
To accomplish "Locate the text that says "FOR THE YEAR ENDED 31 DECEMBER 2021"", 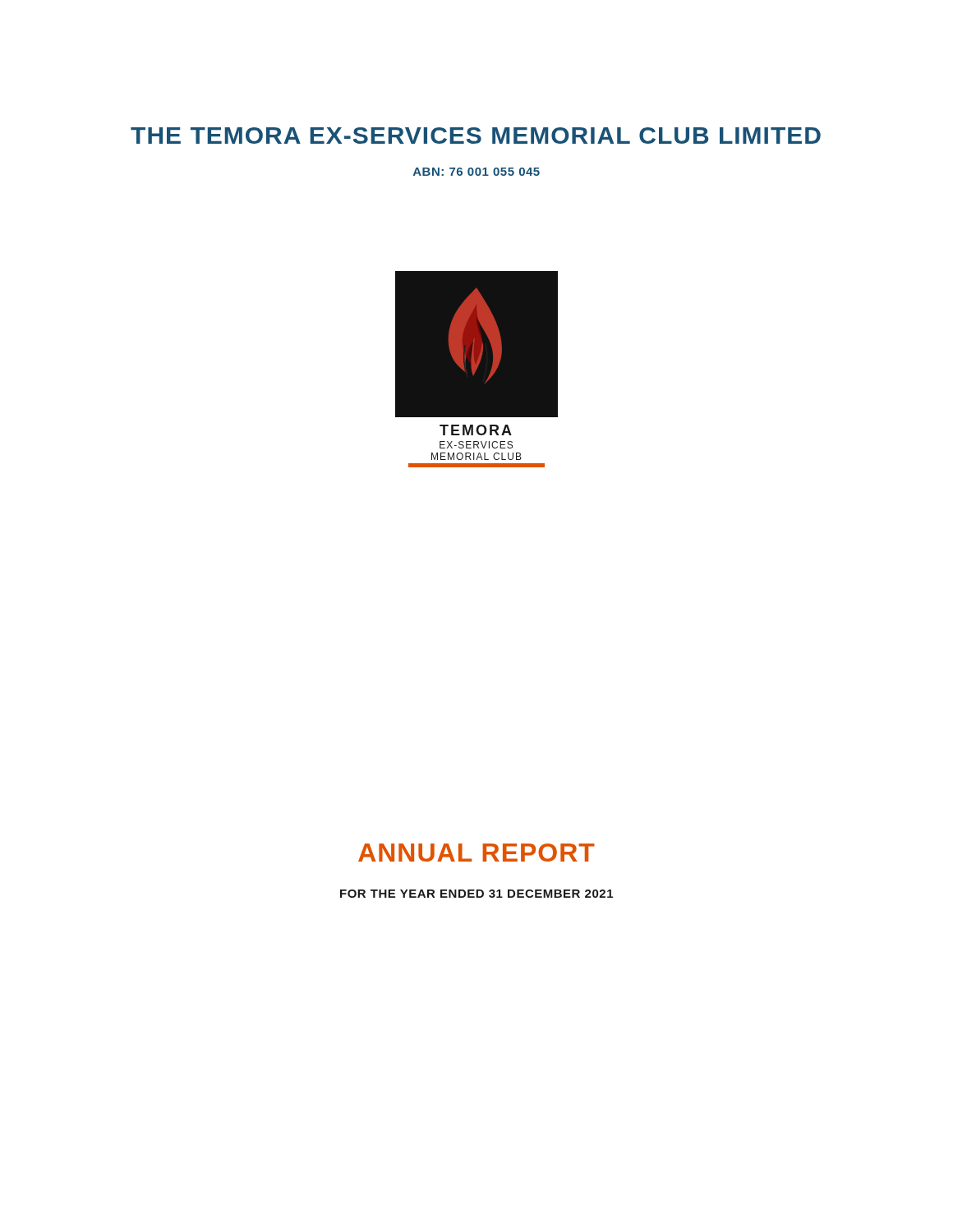I will [476, 893].
